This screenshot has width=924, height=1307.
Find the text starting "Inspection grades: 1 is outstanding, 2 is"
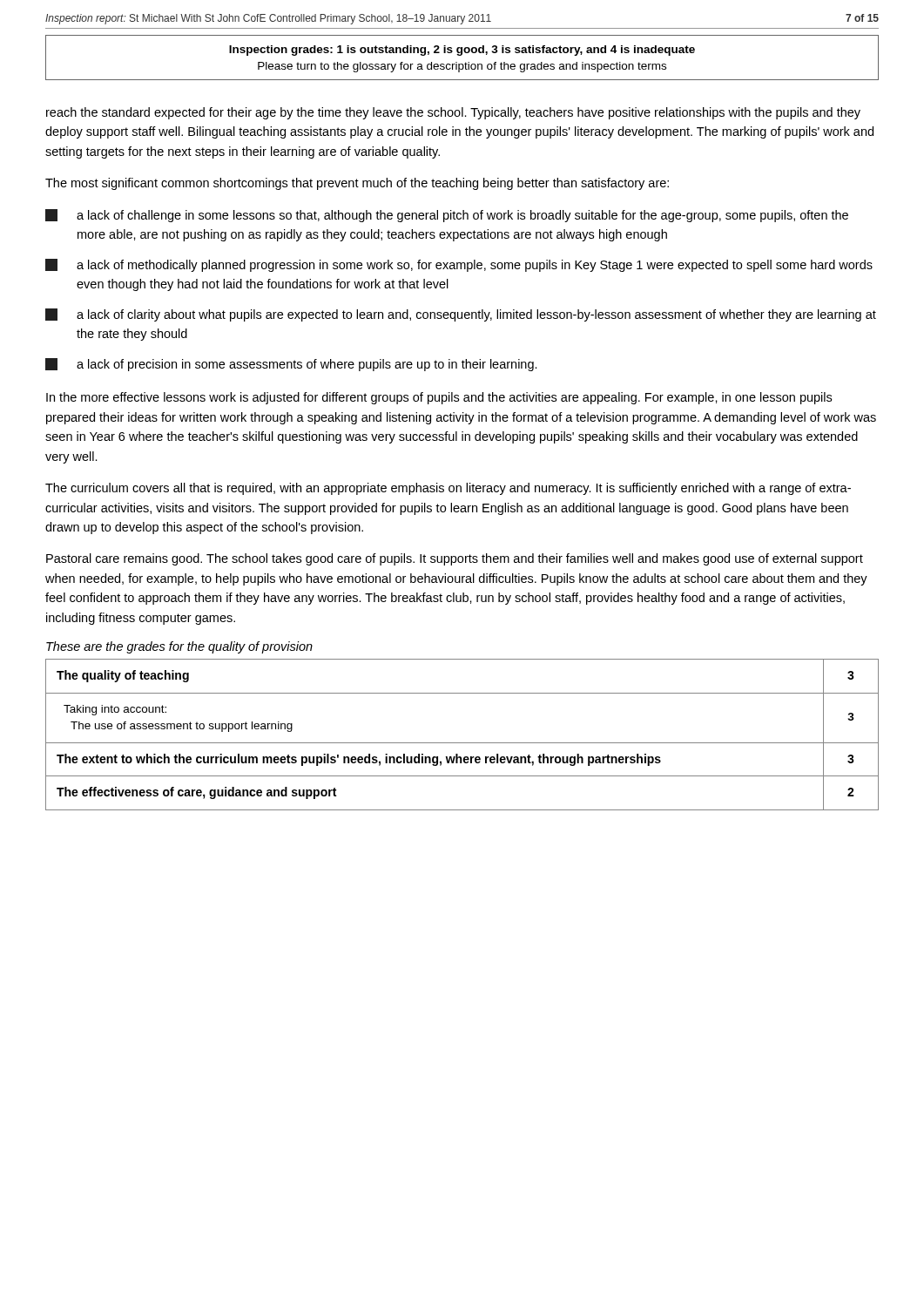(x=462, y=58)
